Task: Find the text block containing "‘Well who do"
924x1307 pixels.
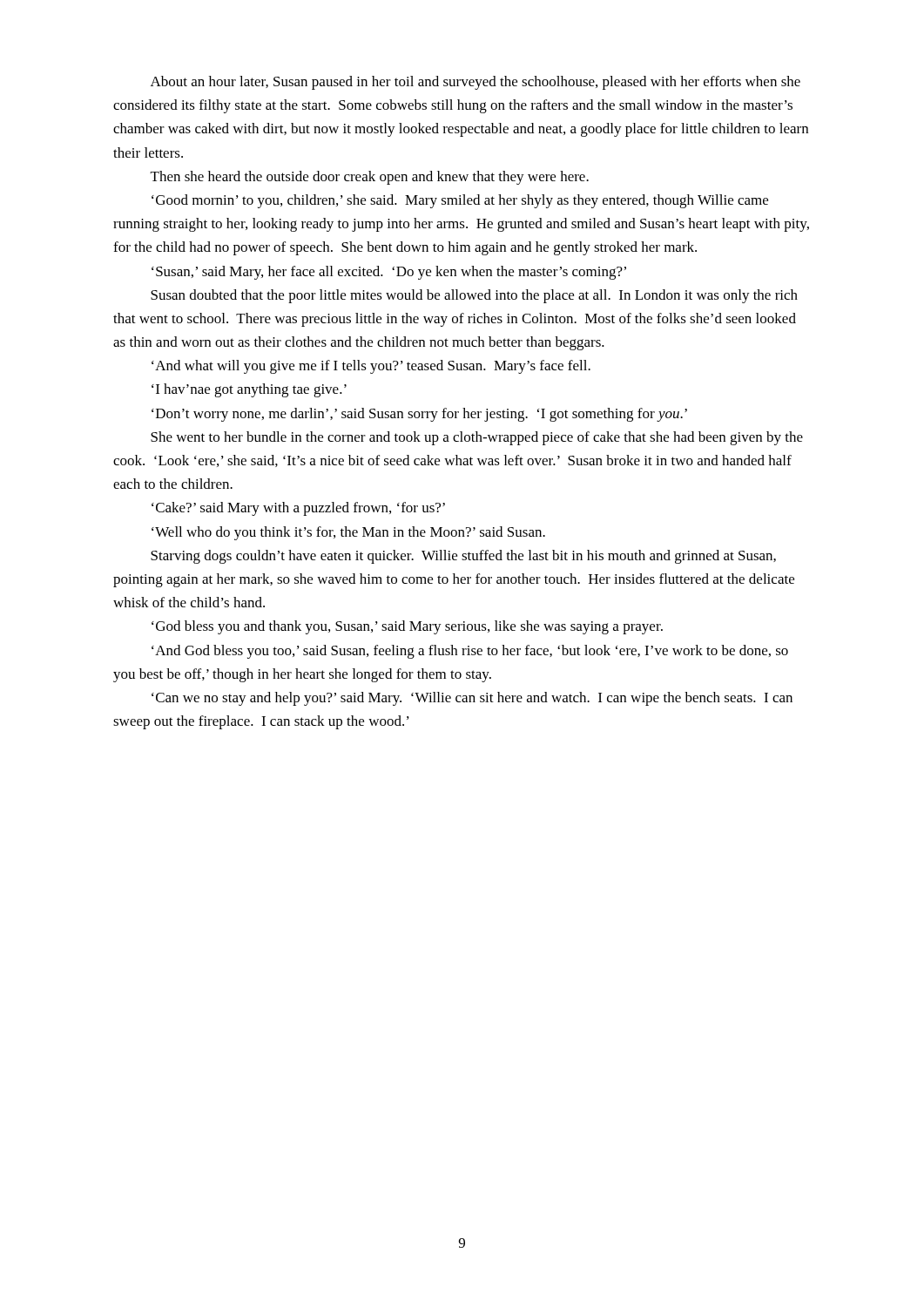Action: pos(462,532)
